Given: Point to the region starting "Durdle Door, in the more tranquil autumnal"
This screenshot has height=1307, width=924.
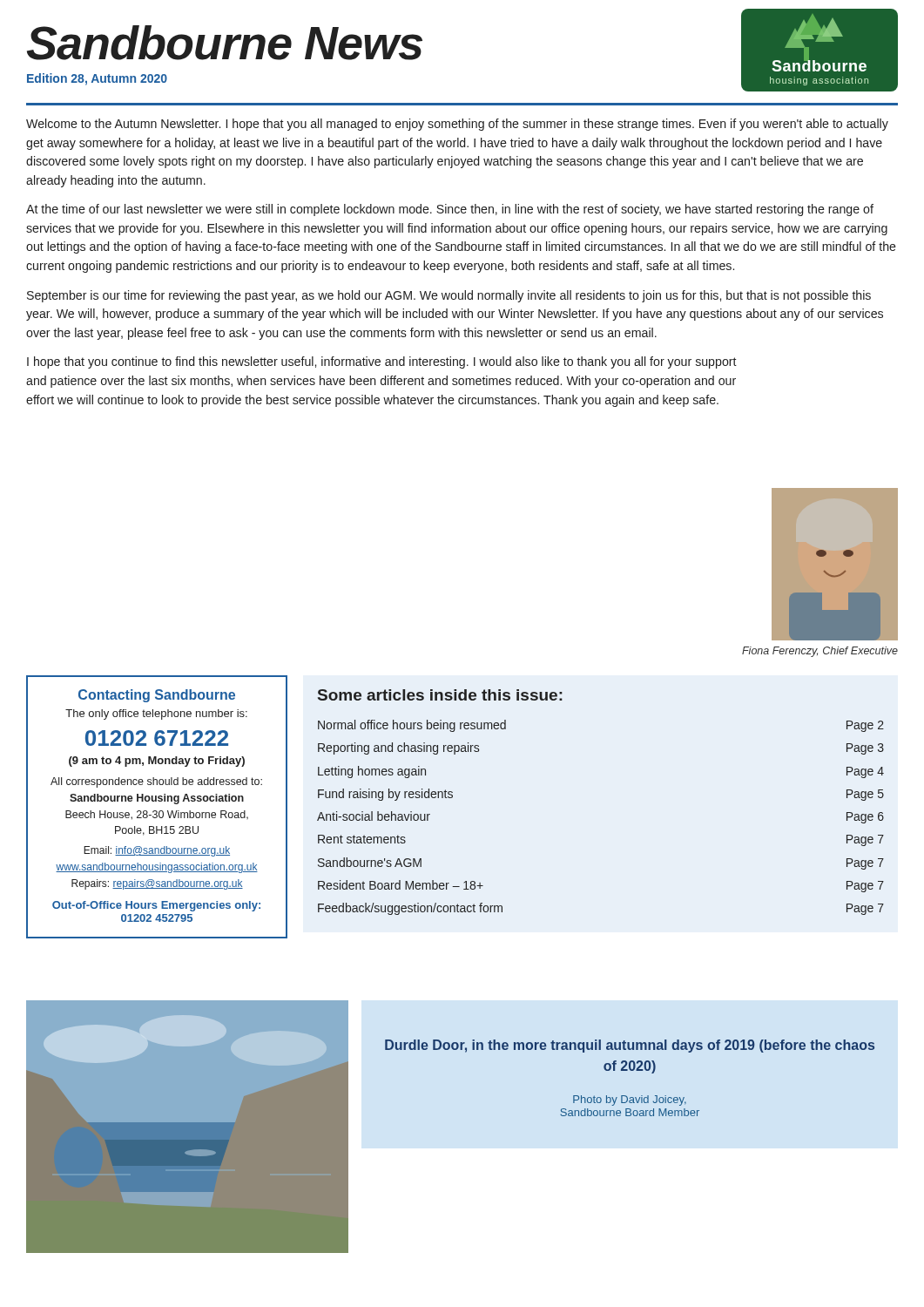Looking at the screenshot, I should (x=630, y=1056).
